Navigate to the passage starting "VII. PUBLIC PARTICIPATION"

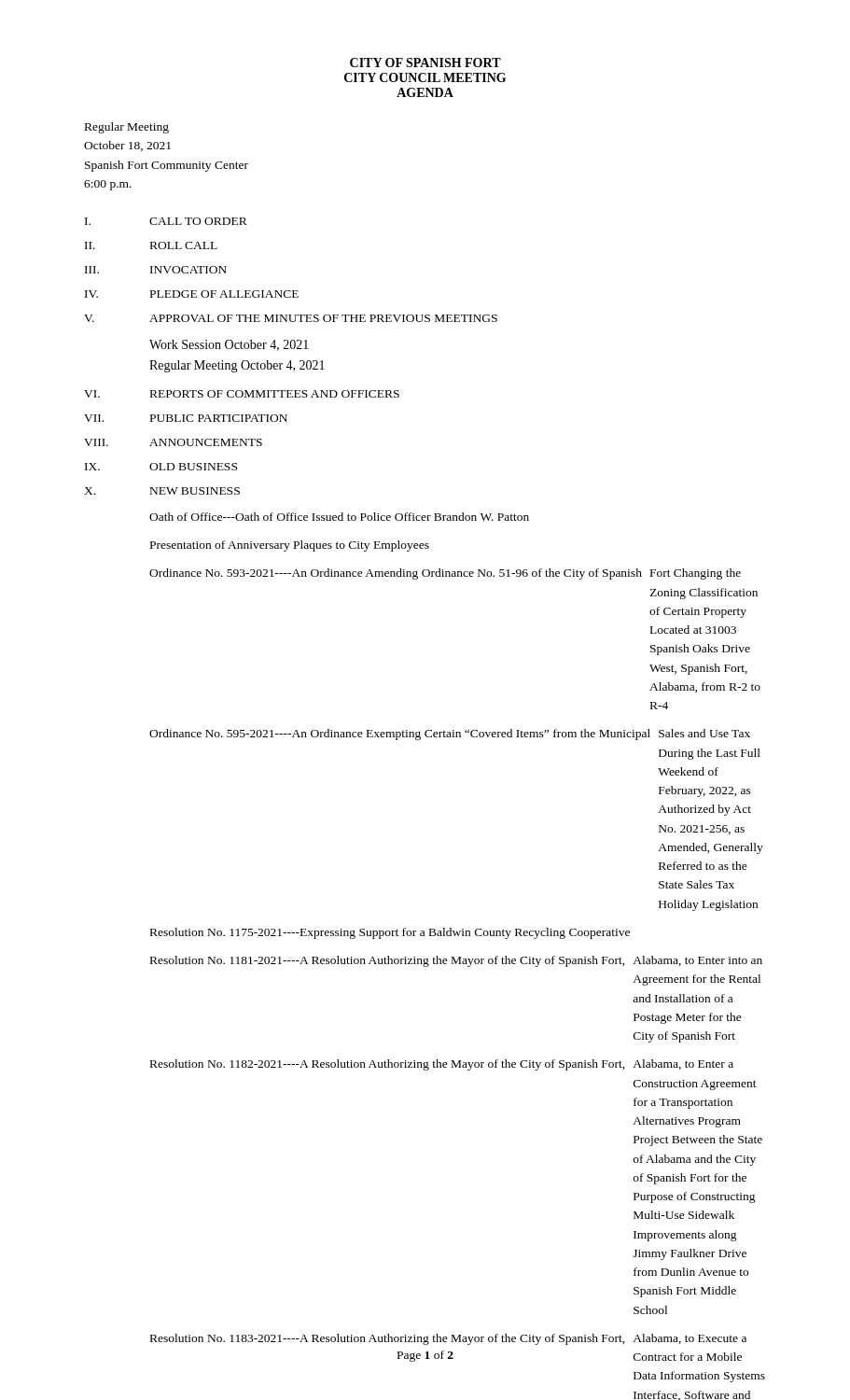coord(186,418)
